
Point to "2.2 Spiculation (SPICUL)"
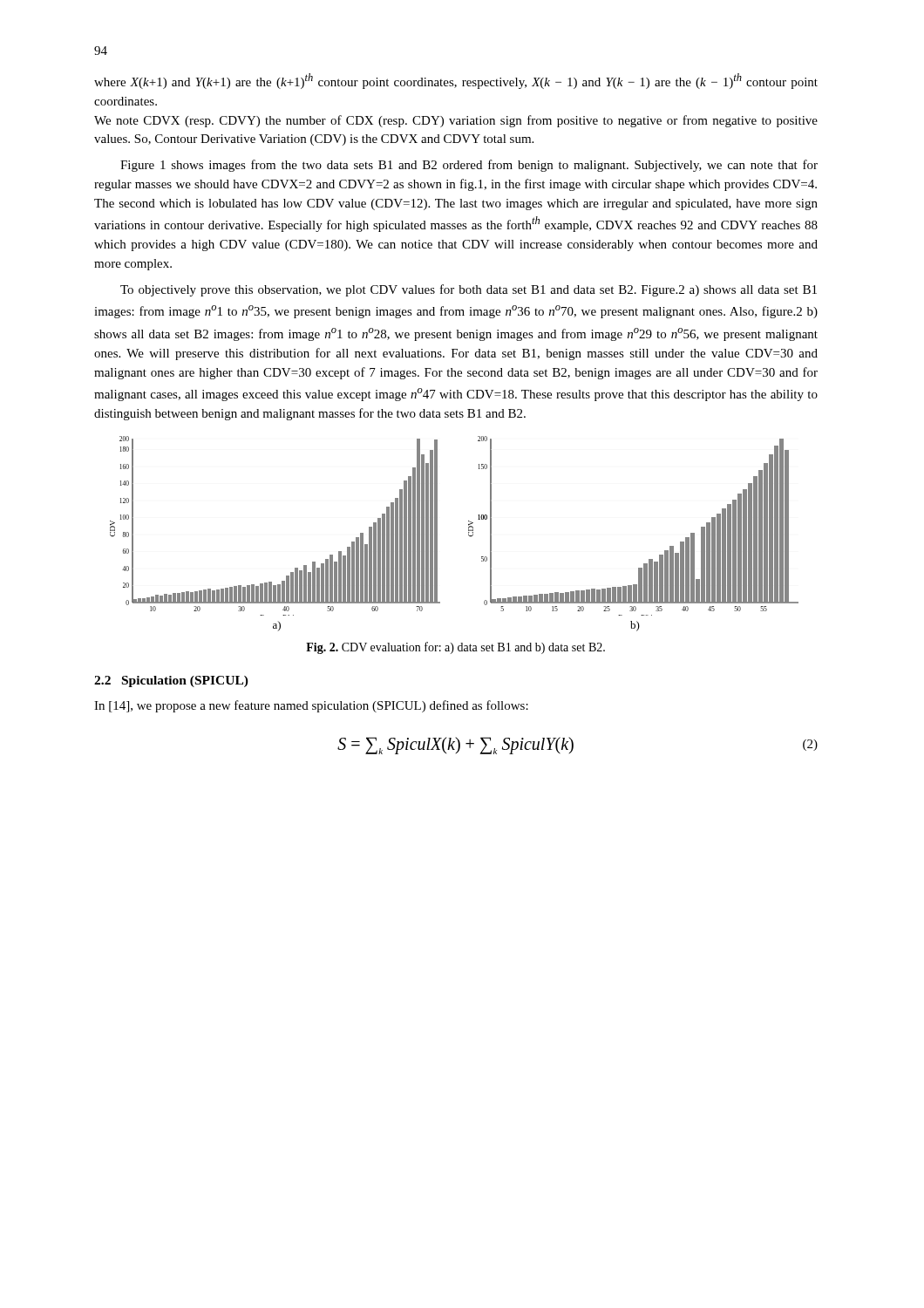click(171, 680)
